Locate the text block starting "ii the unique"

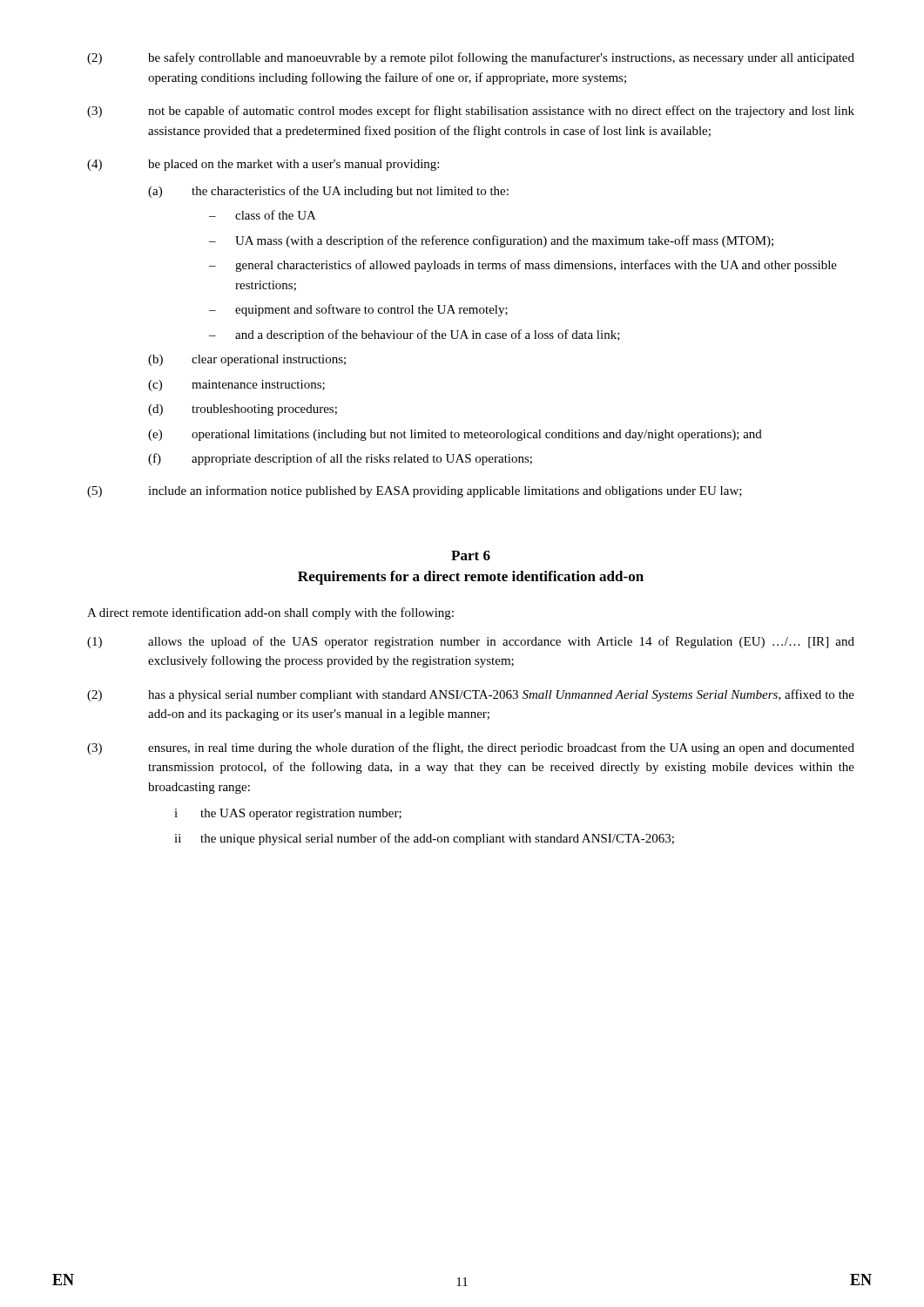click(471, 838)
